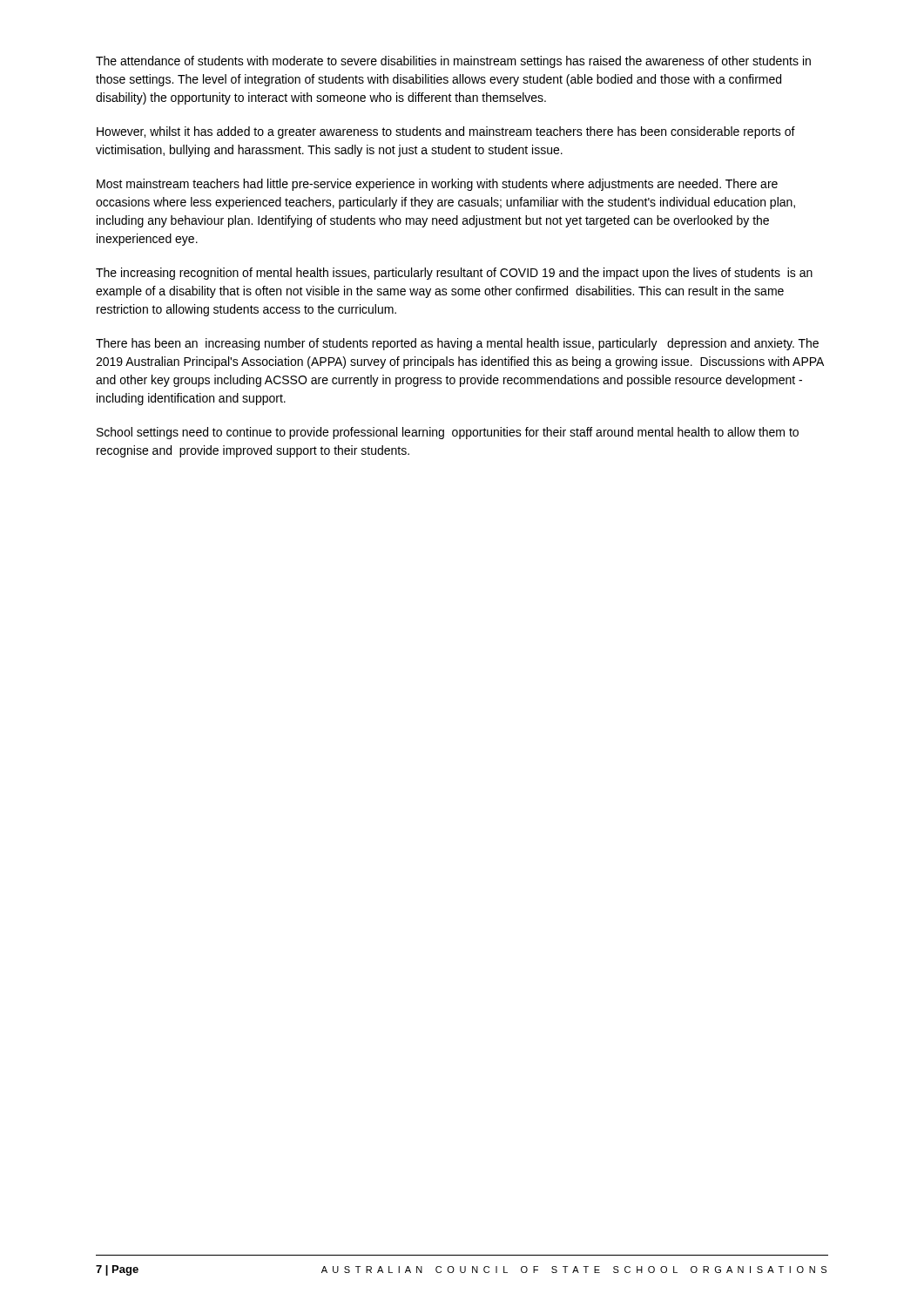Locate the block of text that opens with "School settings need to continue to provide"
The width and height of the screenshot is (924, 1307).
coord(447,441)
